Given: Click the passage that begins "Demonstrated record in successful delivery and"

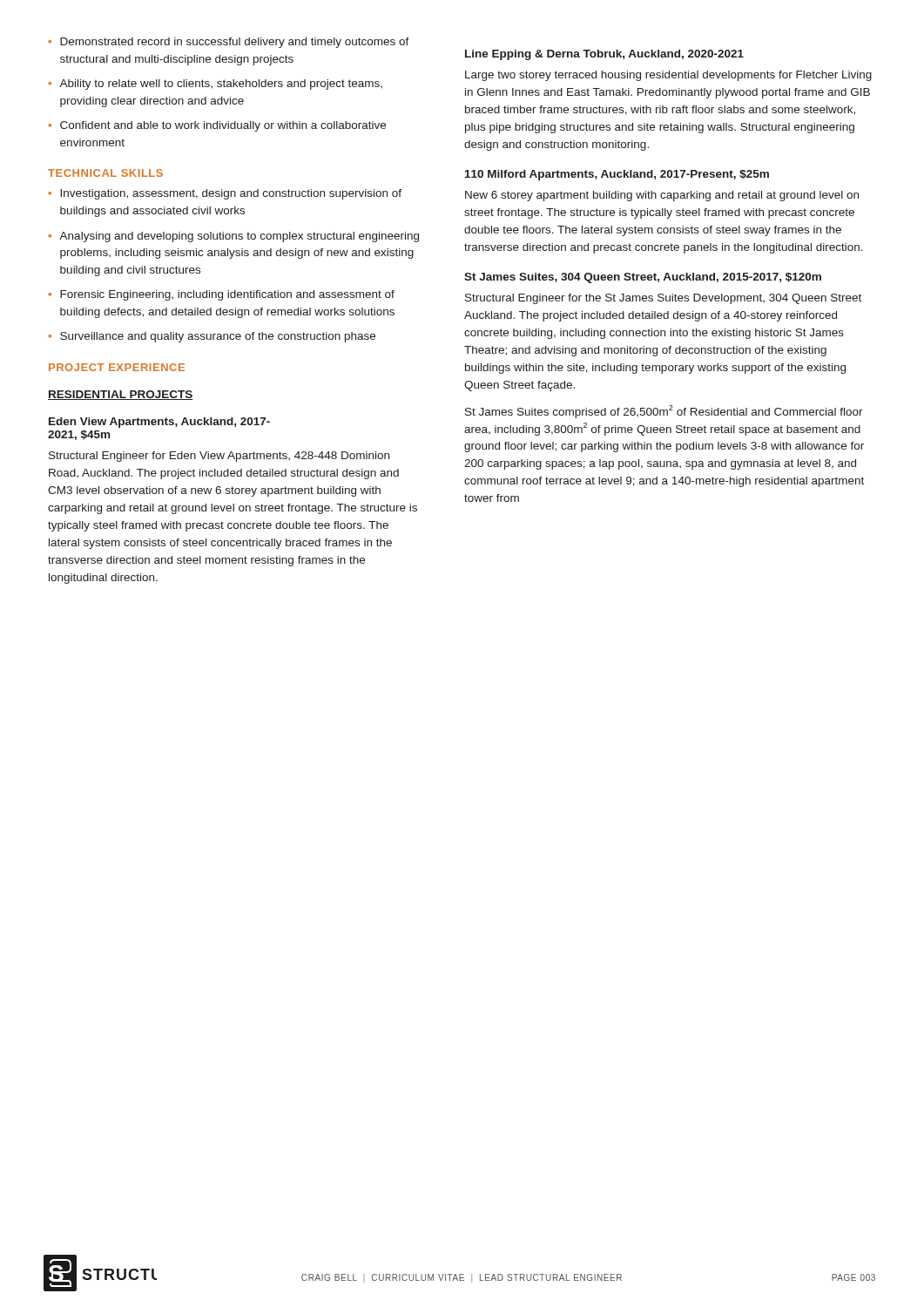Looking at the screenshot, I should coord(234,50).
